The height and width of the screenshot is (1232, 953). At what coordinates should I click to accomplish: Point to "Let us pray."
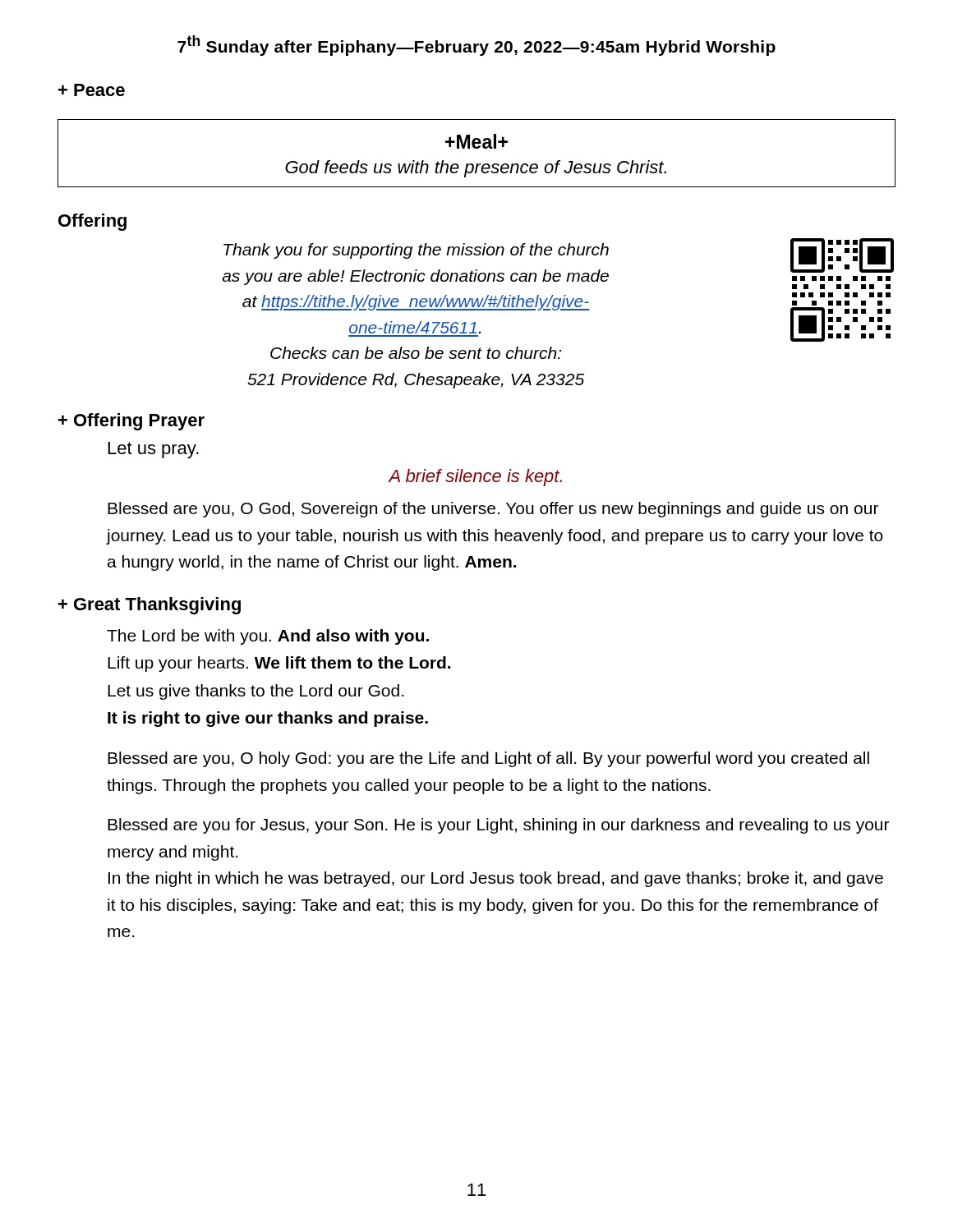tap(153, 448)
